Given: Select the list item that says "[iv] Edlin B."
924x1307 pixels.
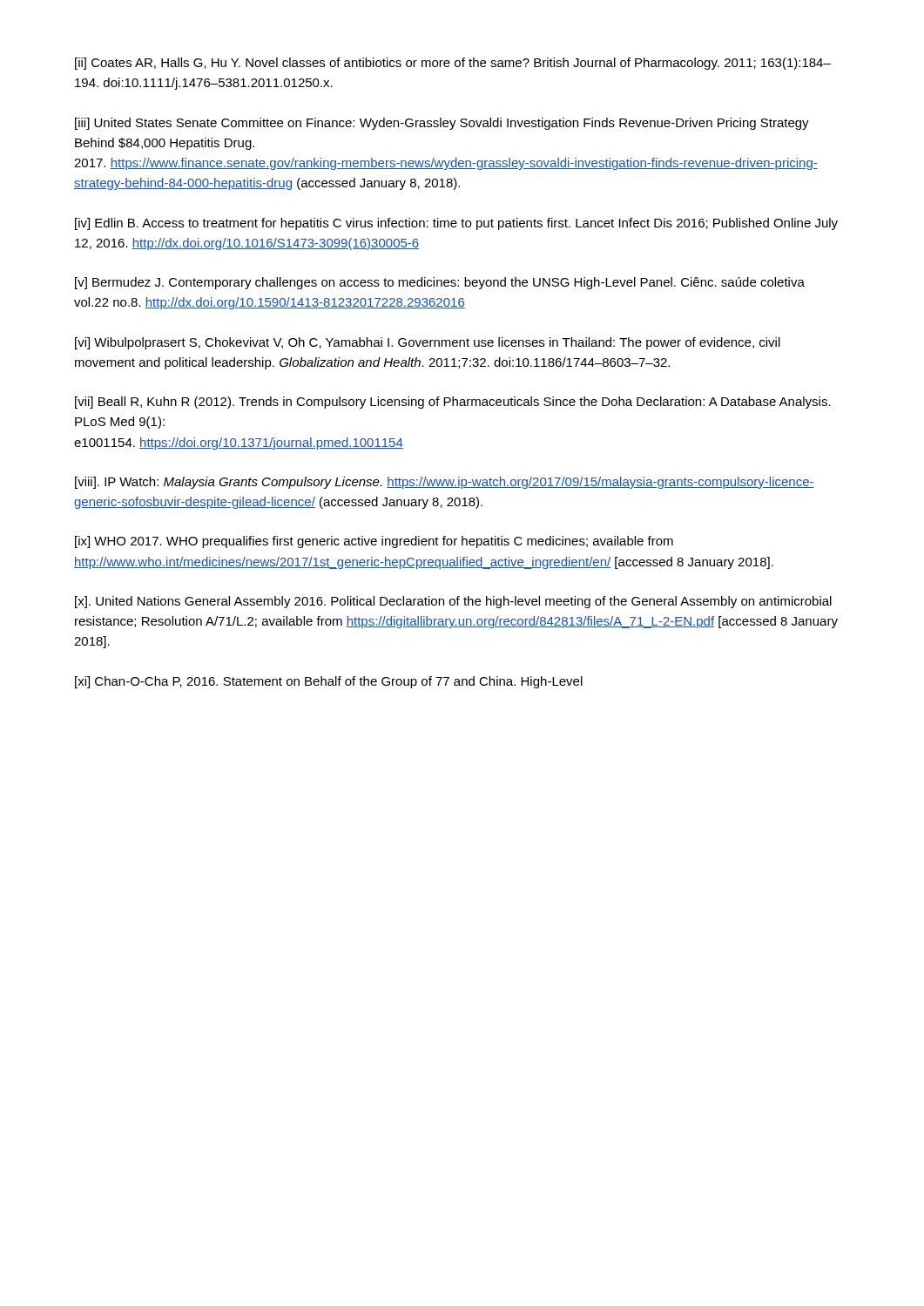Looking at the screenshot, I should coord(456,232).
